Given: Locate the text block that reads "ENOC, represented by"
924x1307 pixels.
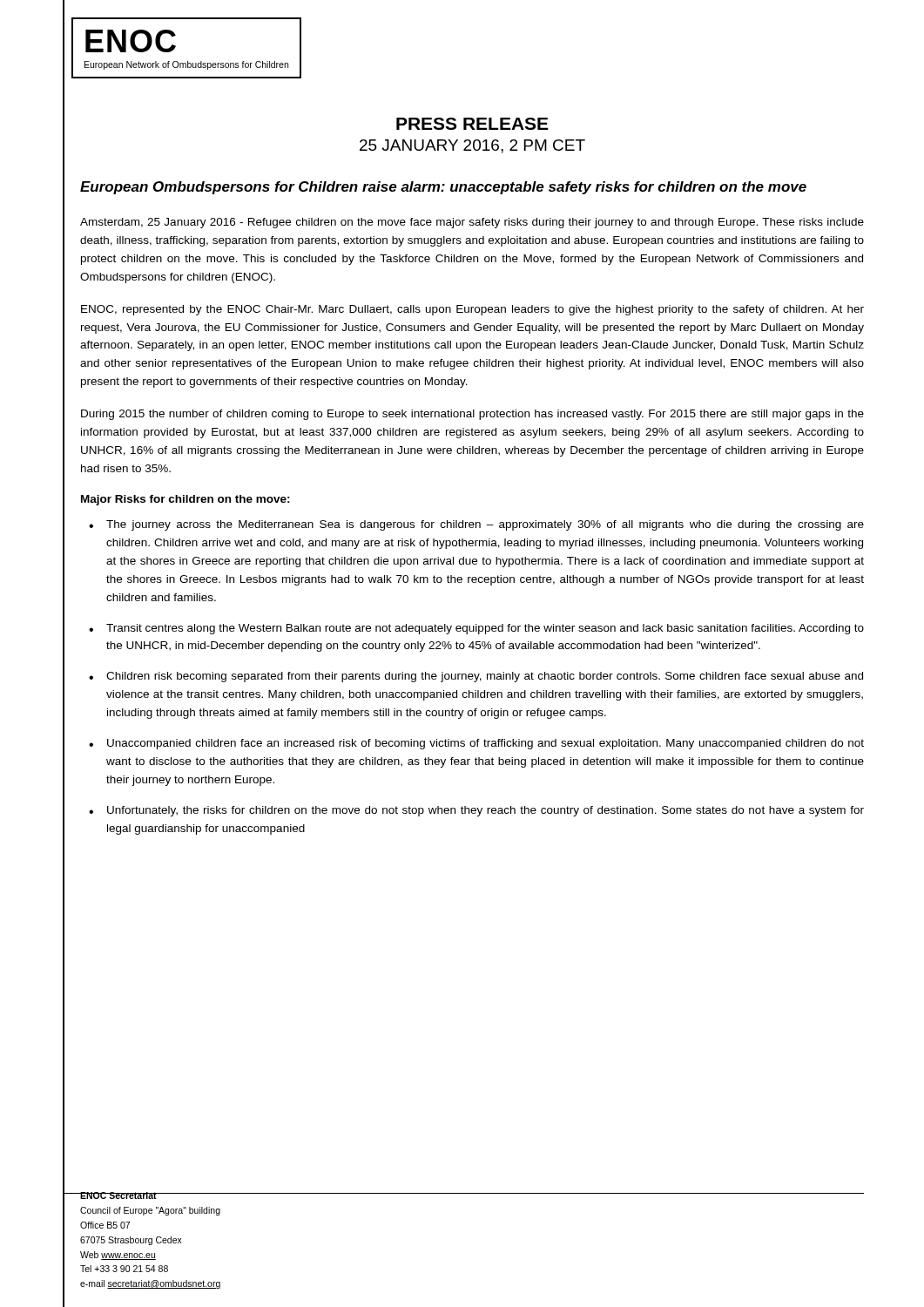Looking at the screenshot, I should pyautogui.click(x=472, y=345).
